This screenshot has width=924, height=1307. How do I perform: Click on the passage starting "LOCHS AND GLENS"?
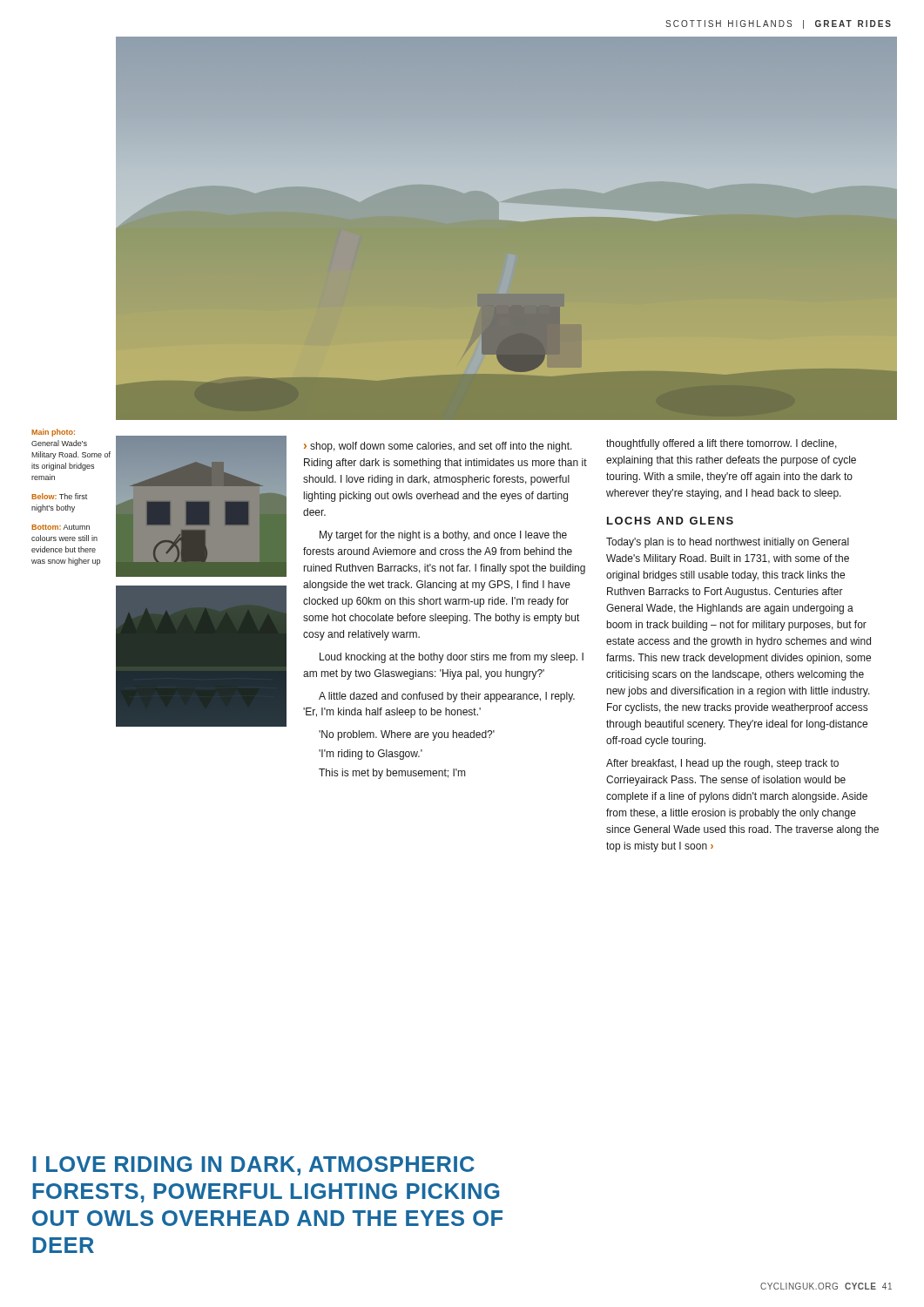670,520
